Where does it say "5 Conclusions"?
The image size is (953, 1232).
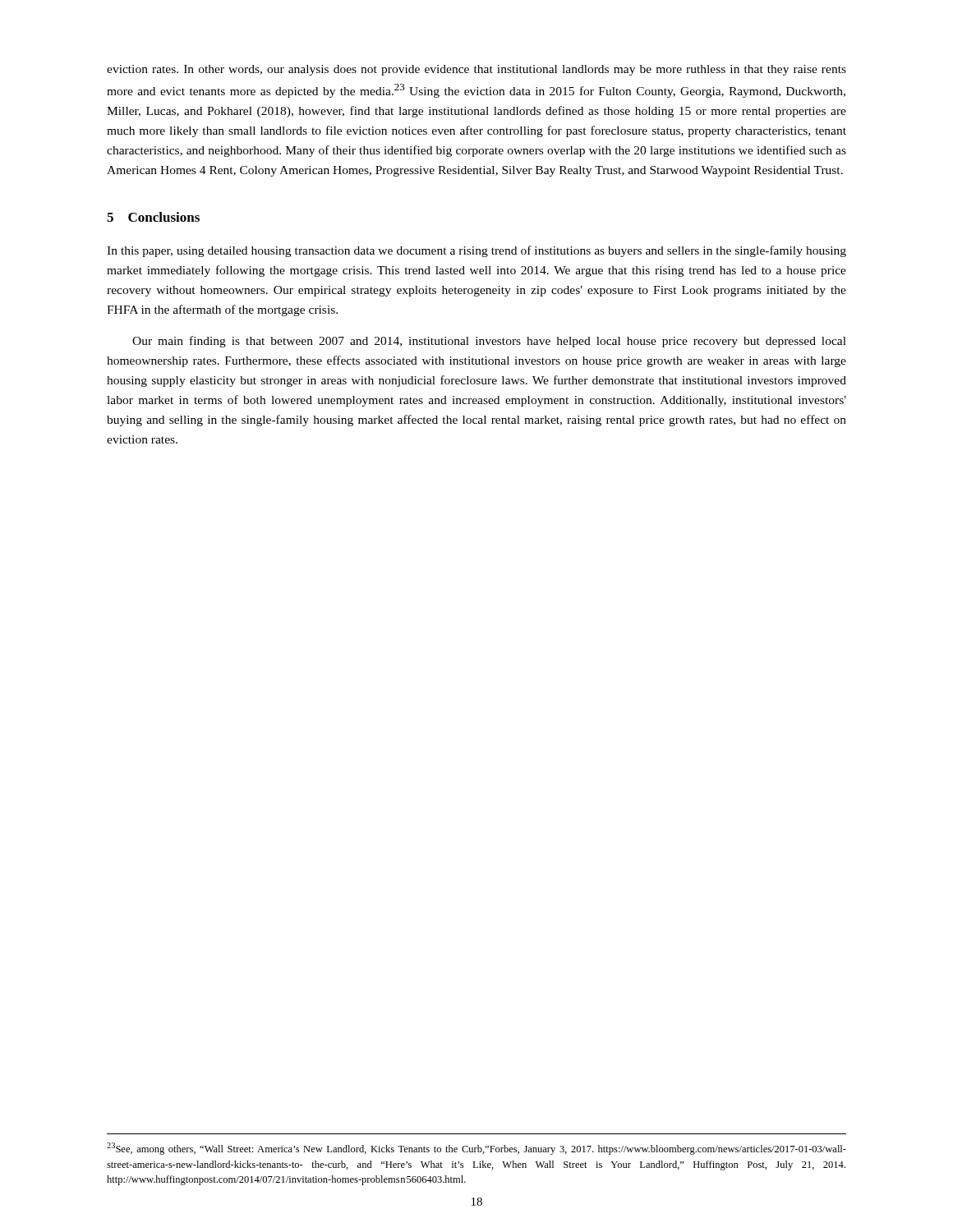153,217
